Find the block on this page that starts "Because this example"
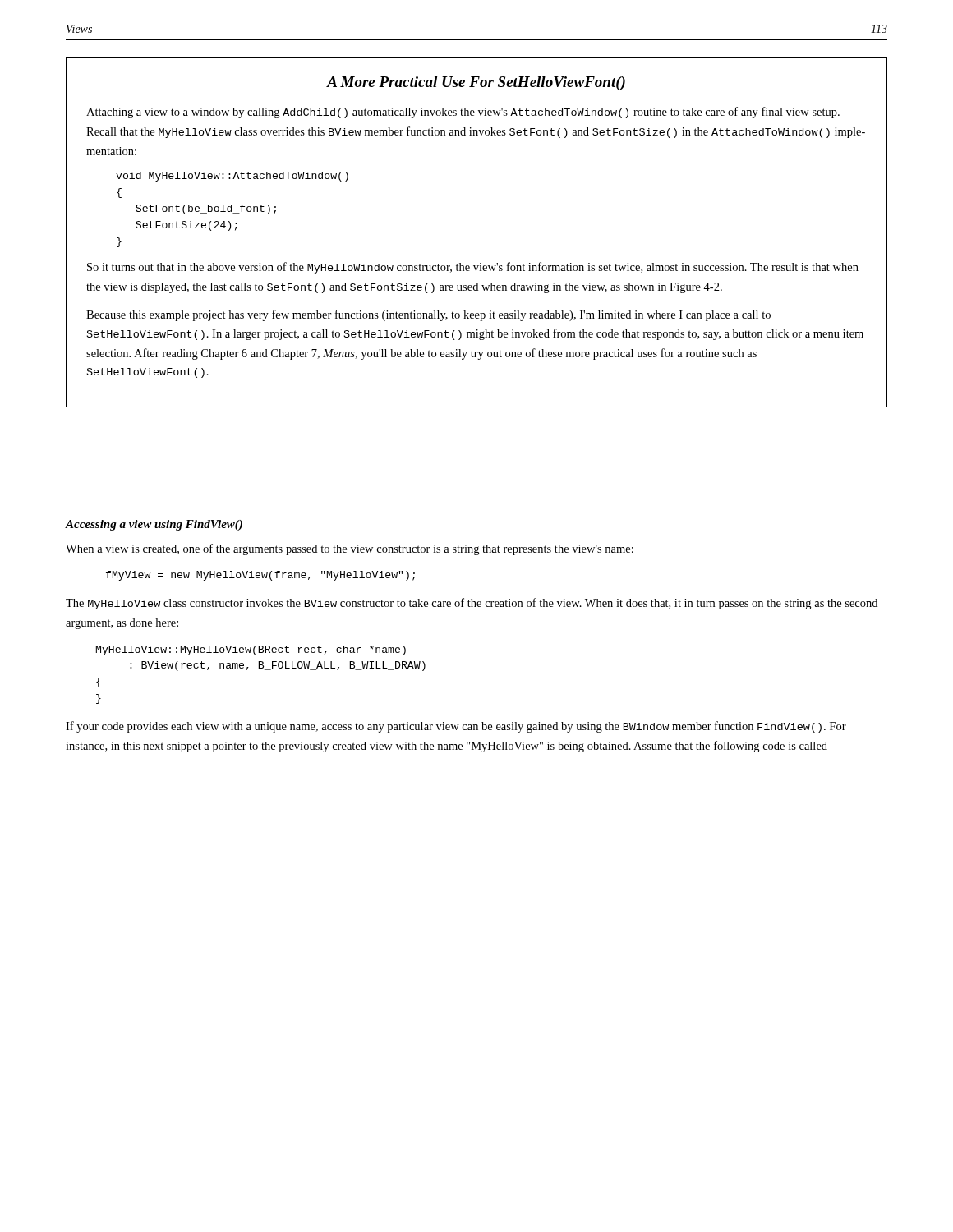The width and height of the screenshot is (953, 1232). [476, 344]
